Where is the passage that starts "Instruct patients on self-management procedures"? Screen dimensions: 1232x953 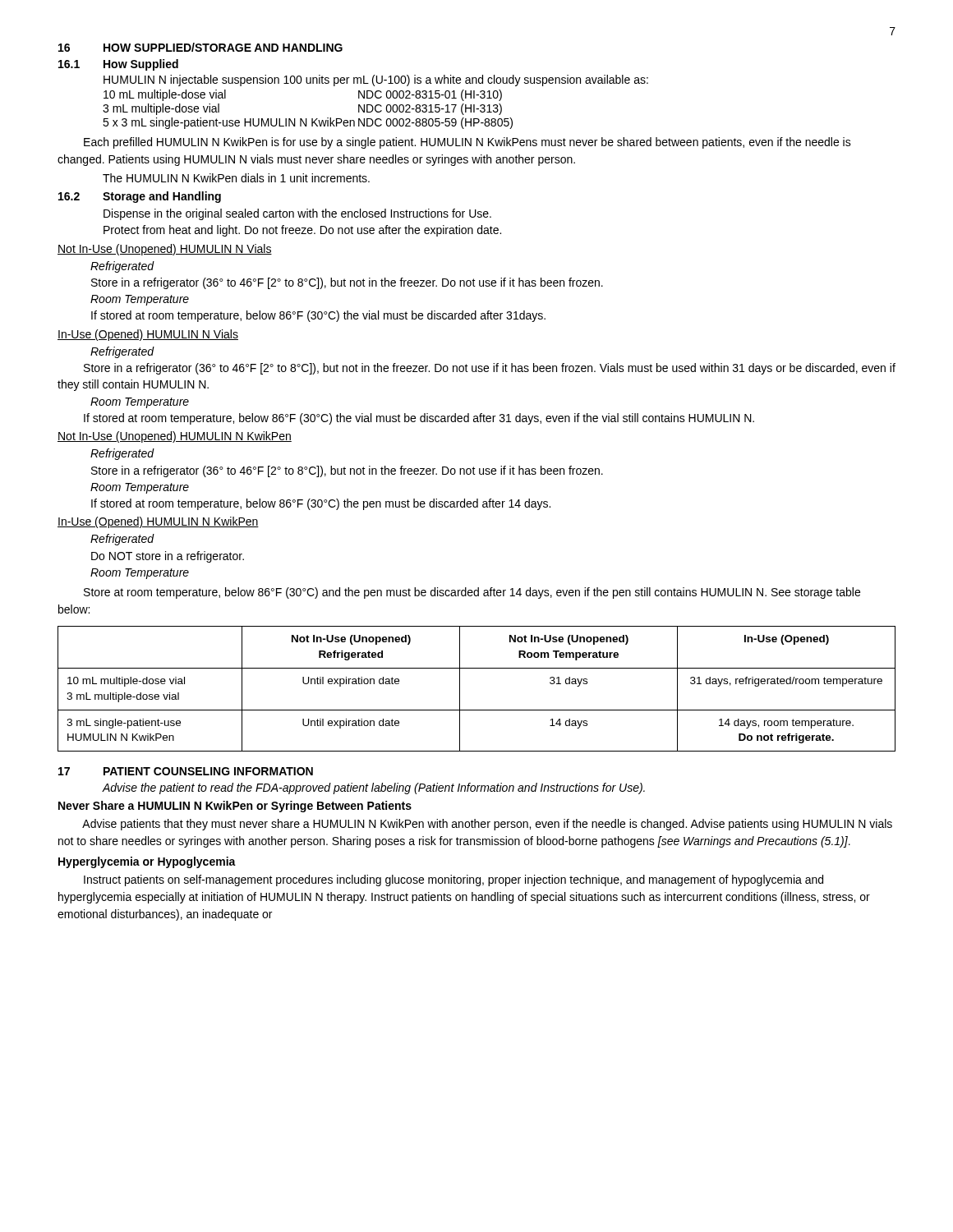tap(464, 897)
